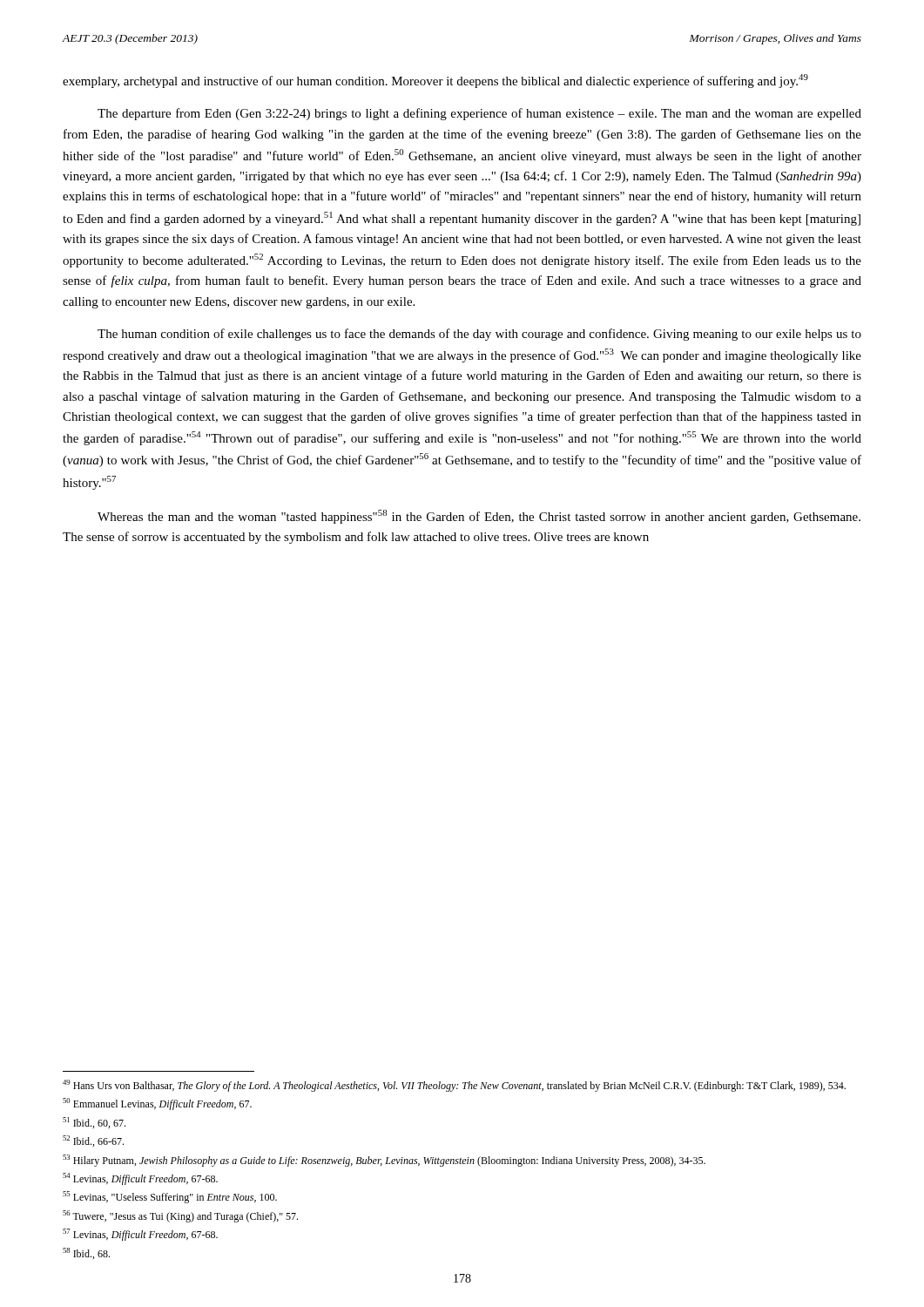This screenshot has height=1307, width=924.
Task: Select the text block starting "53 Hilary Putnam, Jewish Philosophy as"
Action: coord(384,1159)
